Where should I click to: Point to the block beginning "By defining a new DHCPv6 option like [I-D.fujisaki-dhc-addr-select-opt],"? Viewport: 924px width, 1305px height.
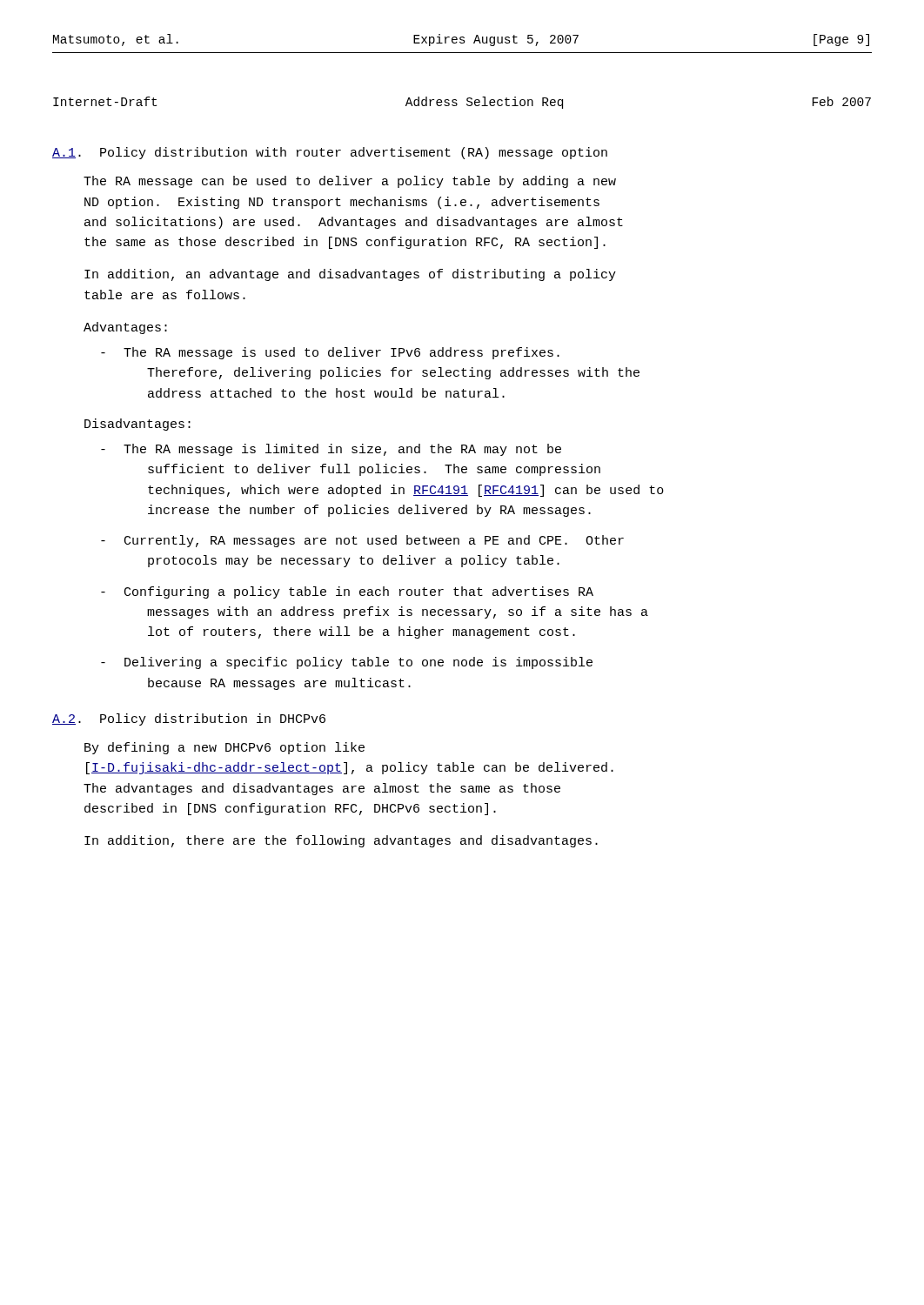point(350,779)
